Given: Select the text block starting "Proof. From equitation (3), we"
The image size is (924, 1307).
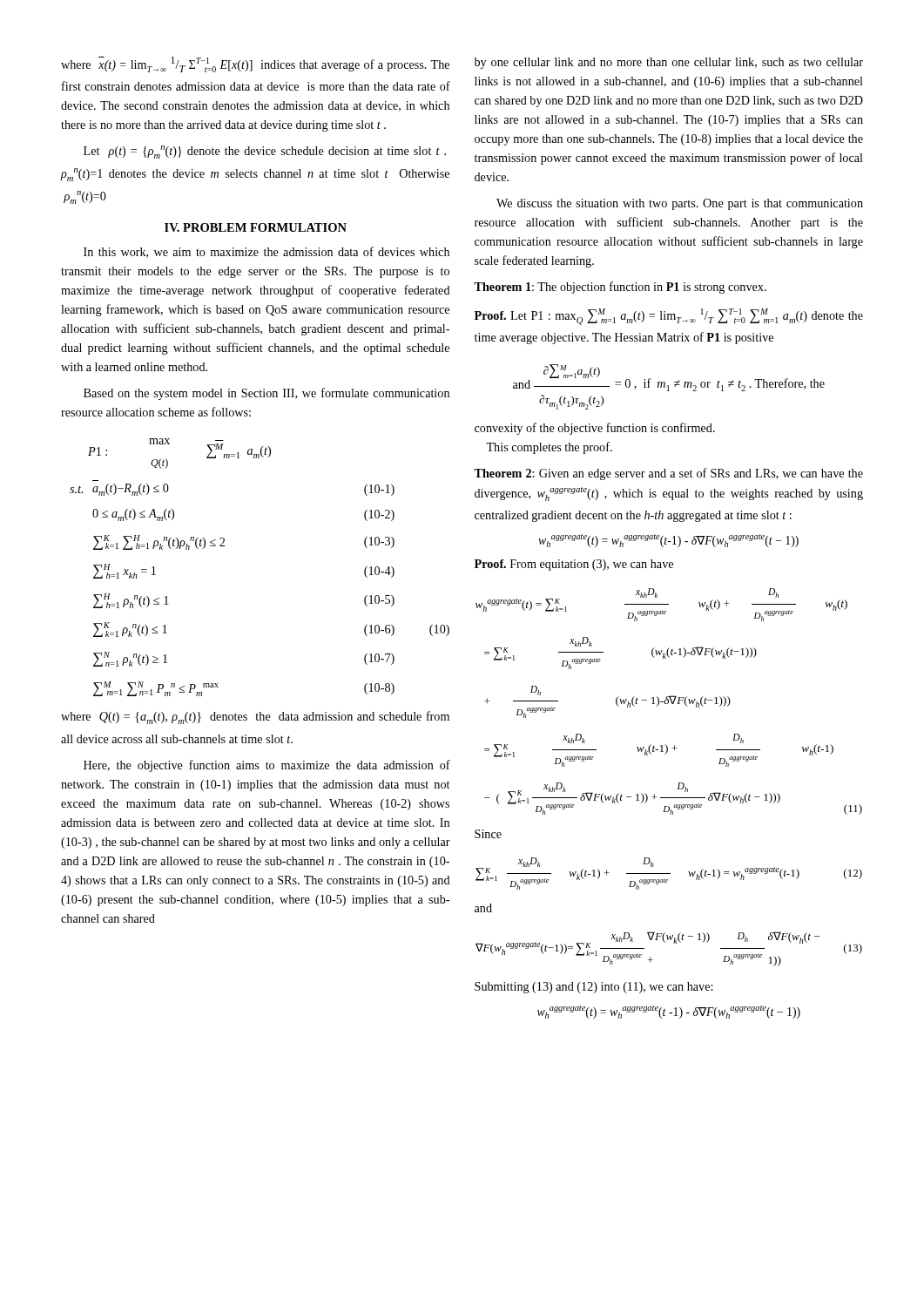Looking at the screenshot, I should tap(574, 564).
